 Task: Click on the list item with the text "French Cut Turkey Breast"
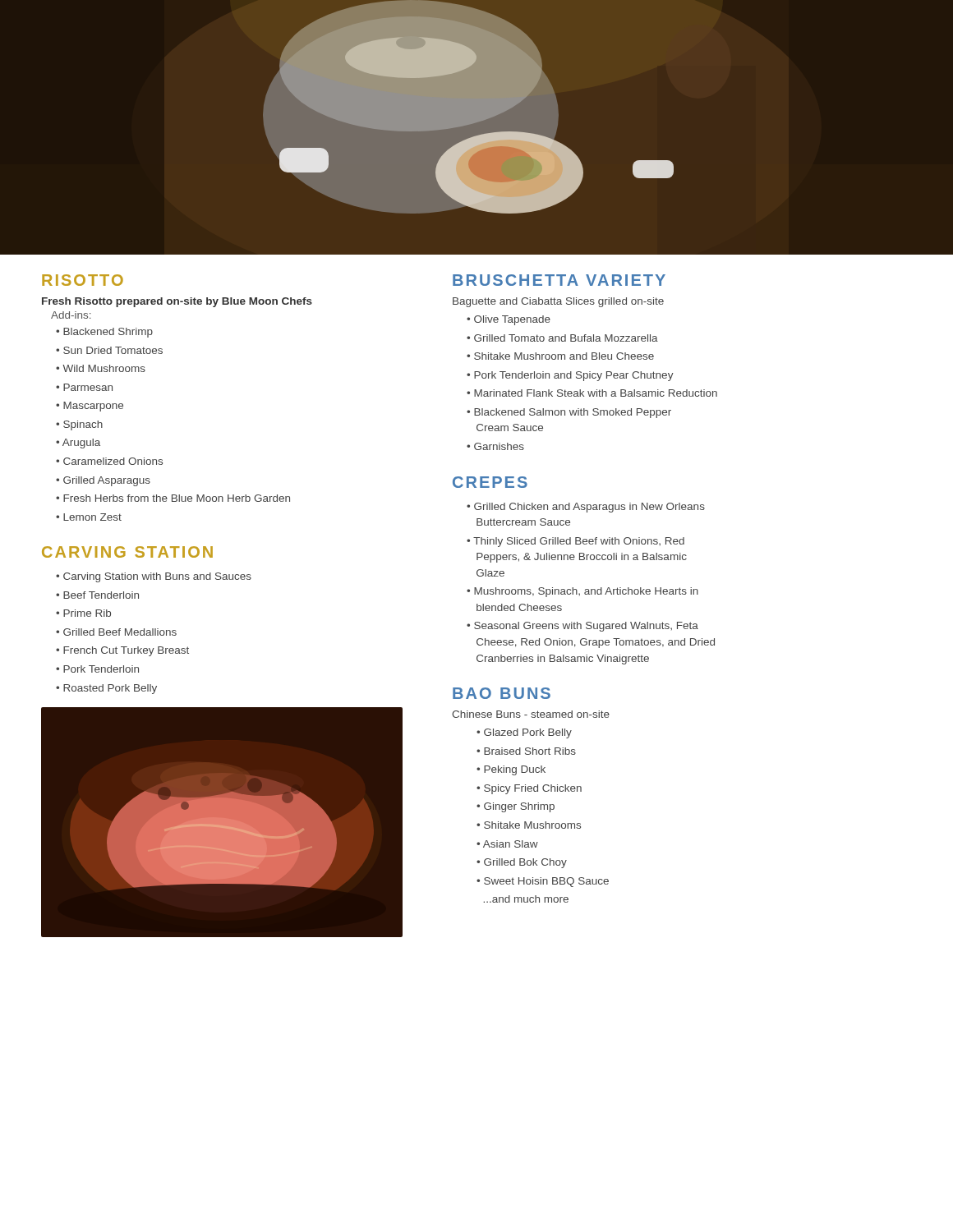[x=126, y=650]
